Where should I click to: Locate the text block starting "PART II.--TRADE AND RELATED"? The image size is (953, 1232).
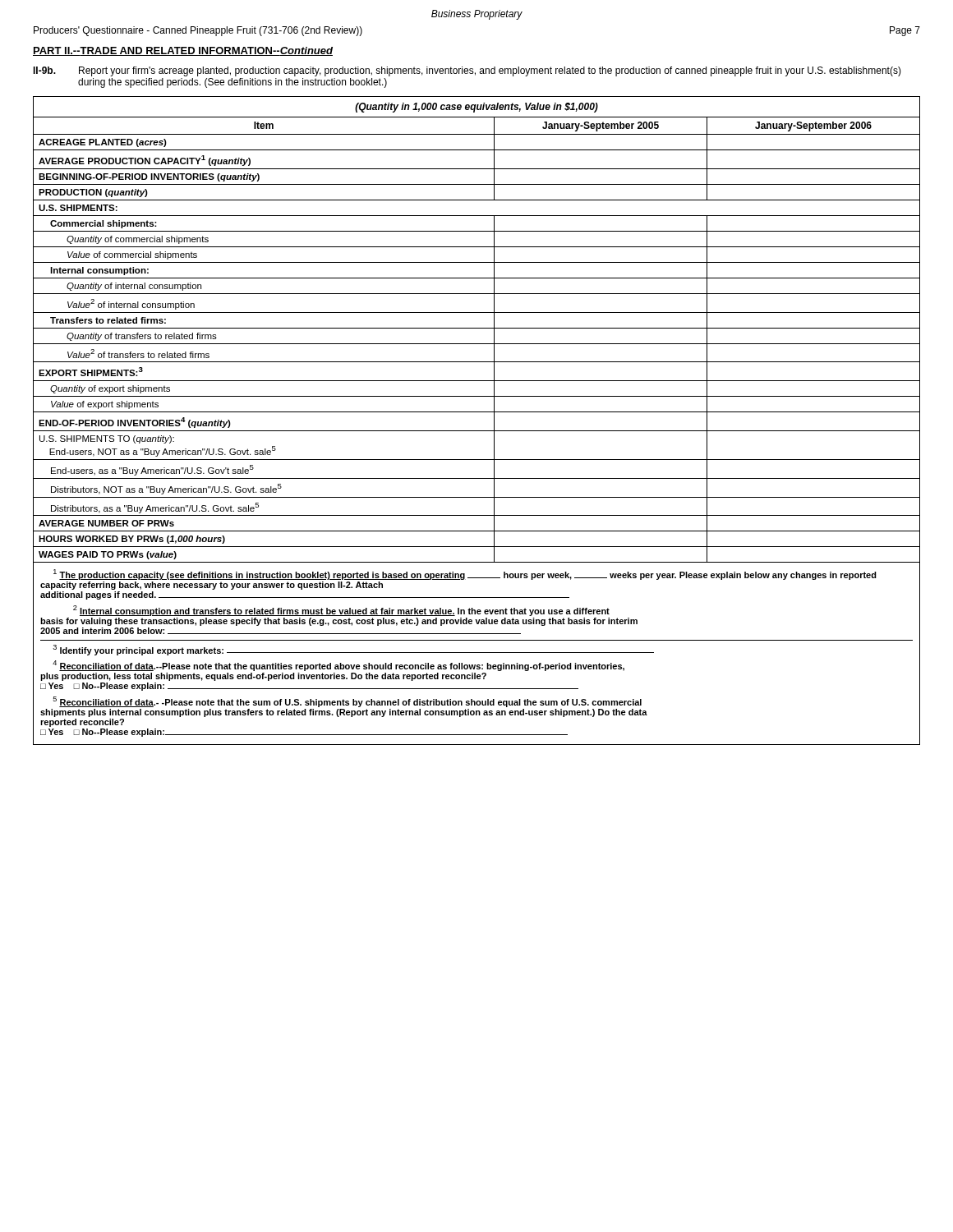183,51
